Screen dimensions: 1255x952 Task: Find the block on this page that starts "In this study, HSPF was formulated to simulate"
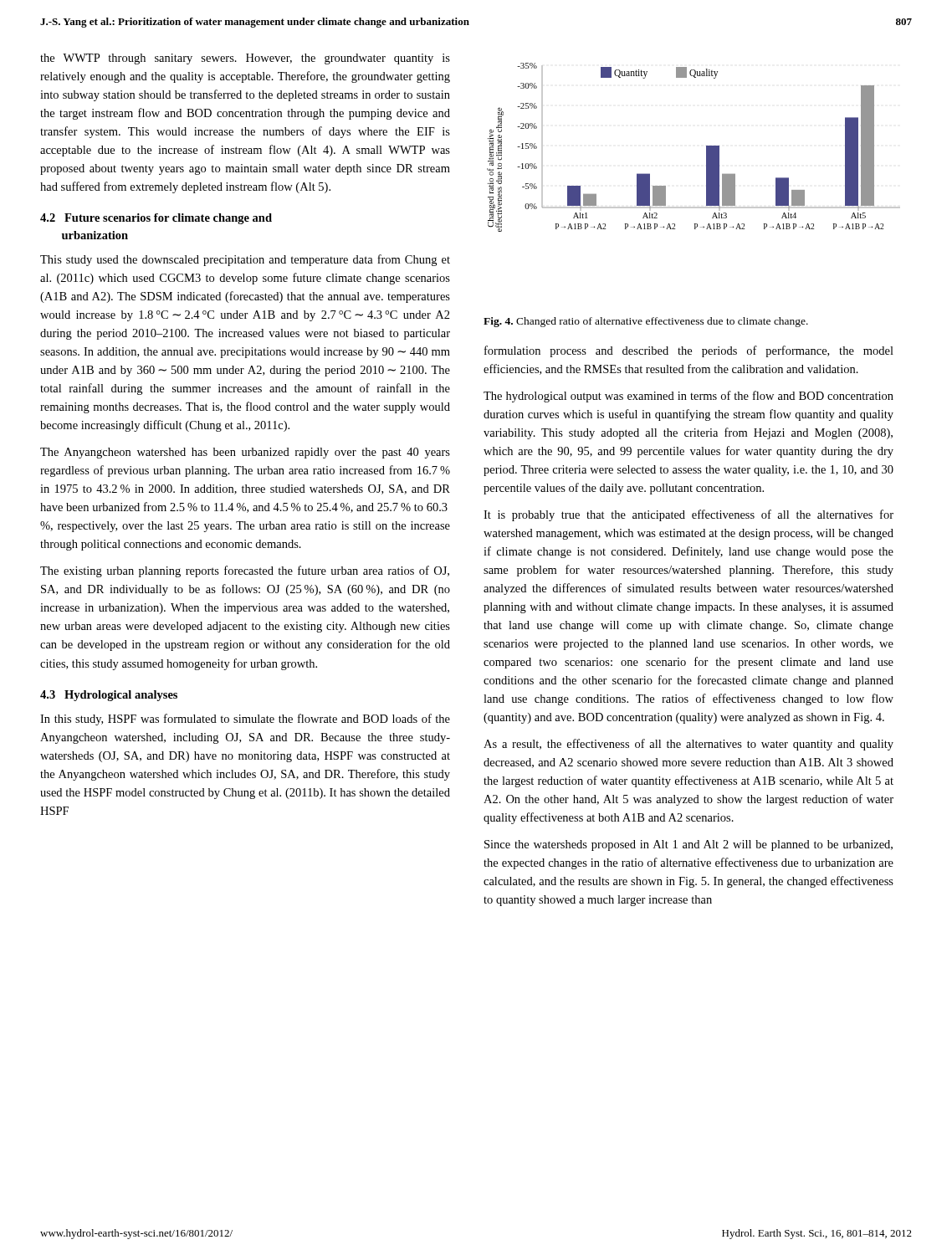pos(245,765)
